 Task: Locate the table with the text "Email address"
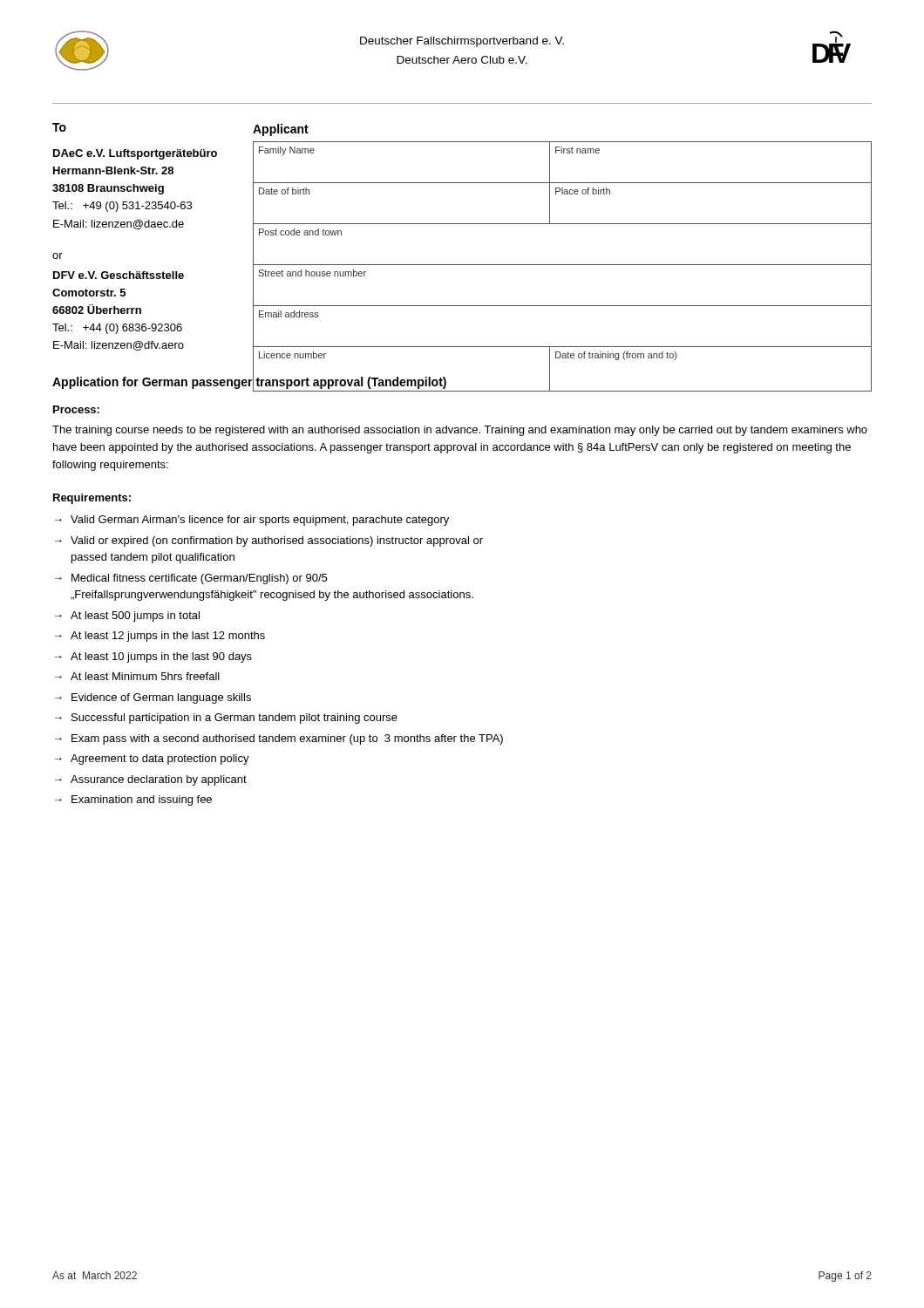[562, 266]
